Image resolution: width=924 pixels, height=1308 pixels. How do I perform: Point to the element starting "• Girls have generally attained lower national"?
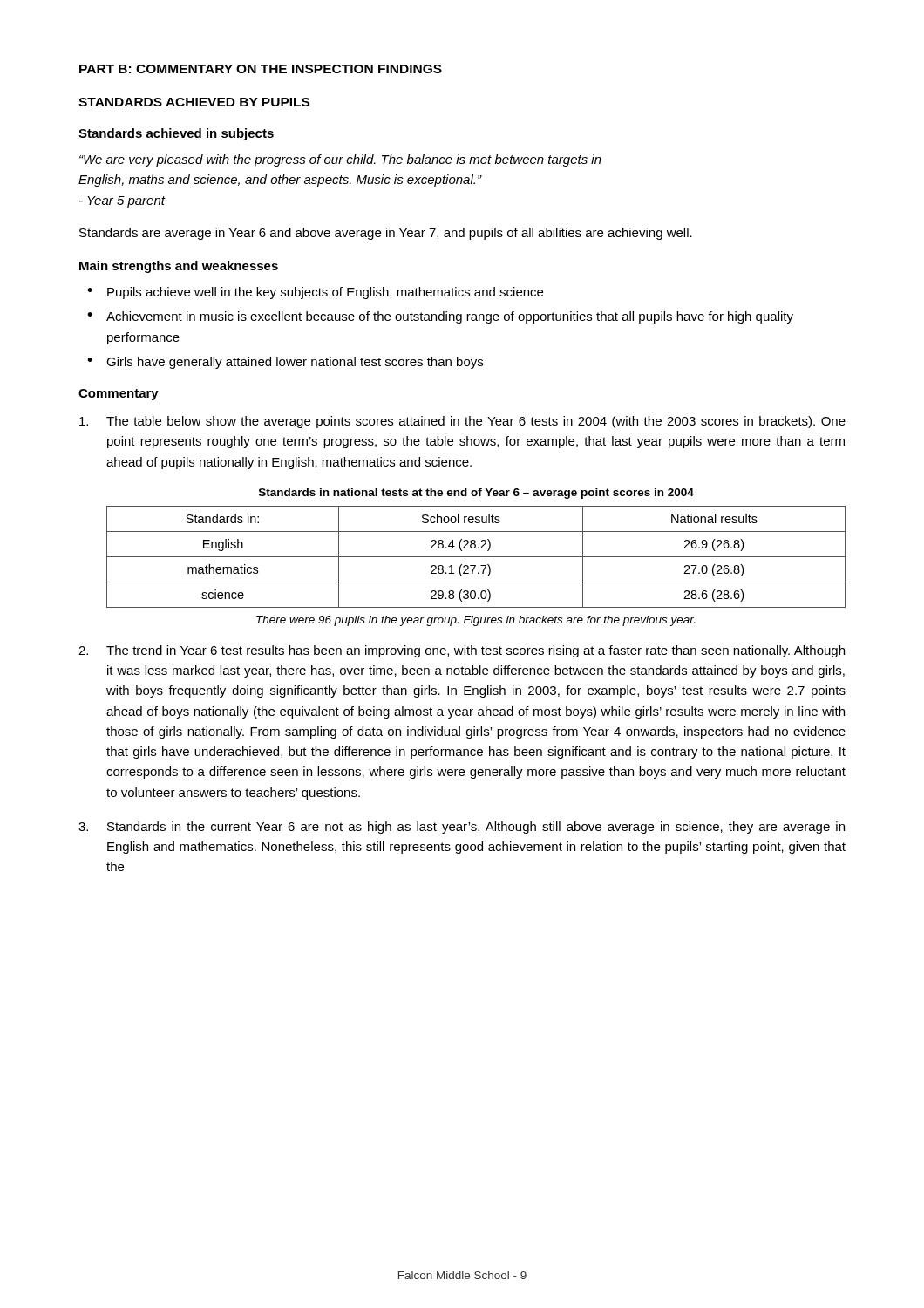point(285,361)
